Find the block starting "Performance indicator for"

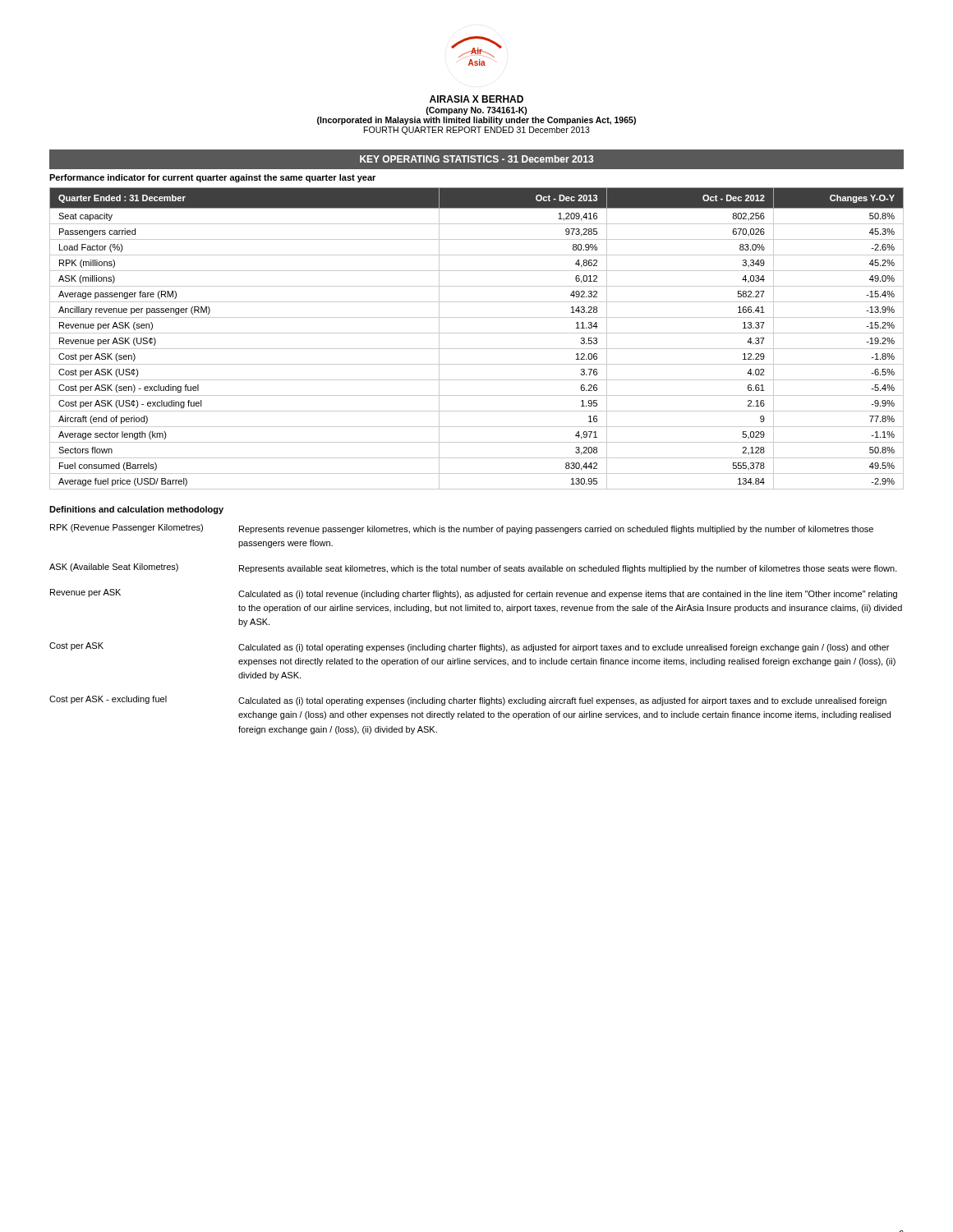pos(213,177)
